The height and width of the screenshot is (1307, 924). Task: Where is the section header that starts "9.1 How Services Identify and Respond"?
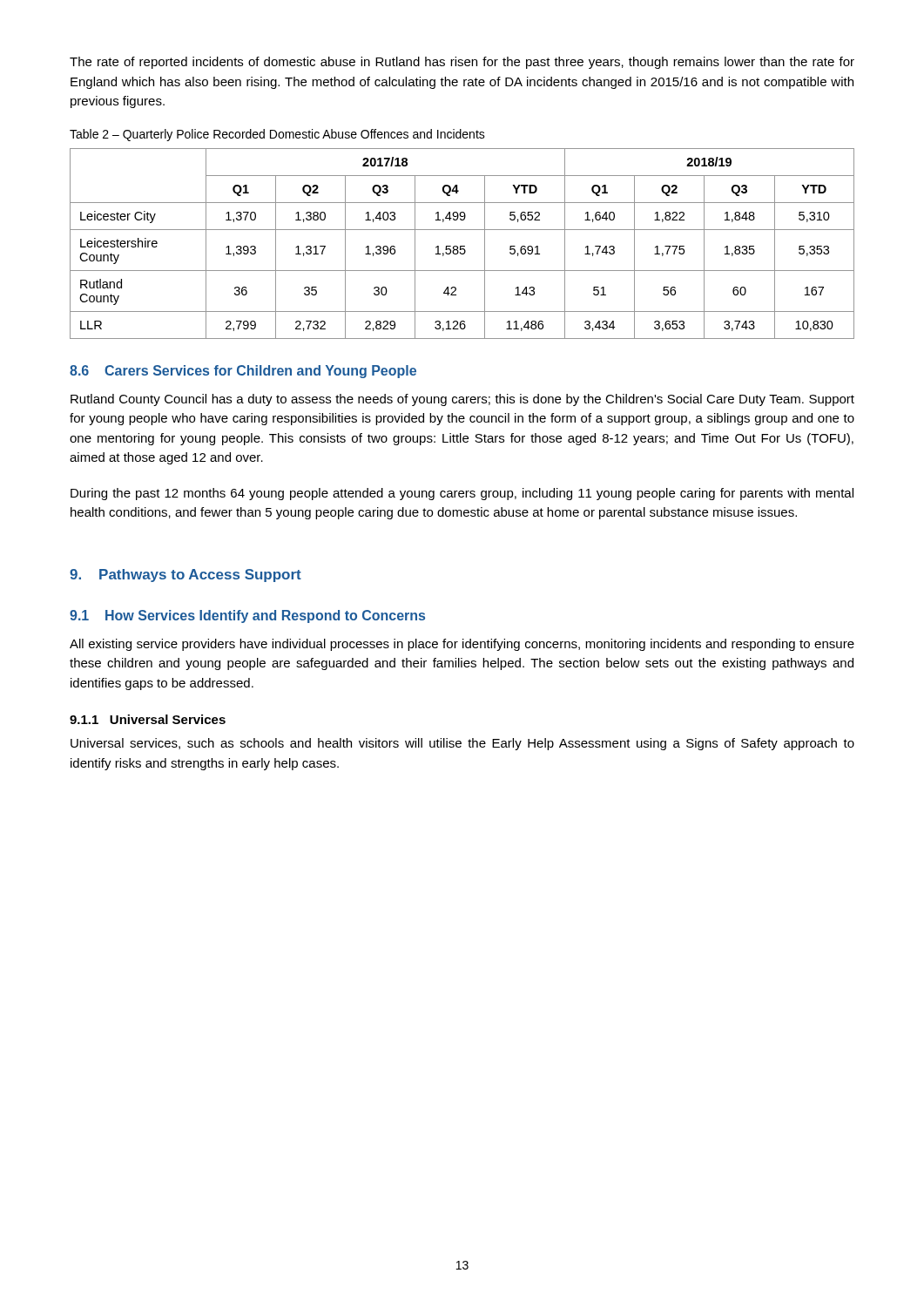point(248,615)
